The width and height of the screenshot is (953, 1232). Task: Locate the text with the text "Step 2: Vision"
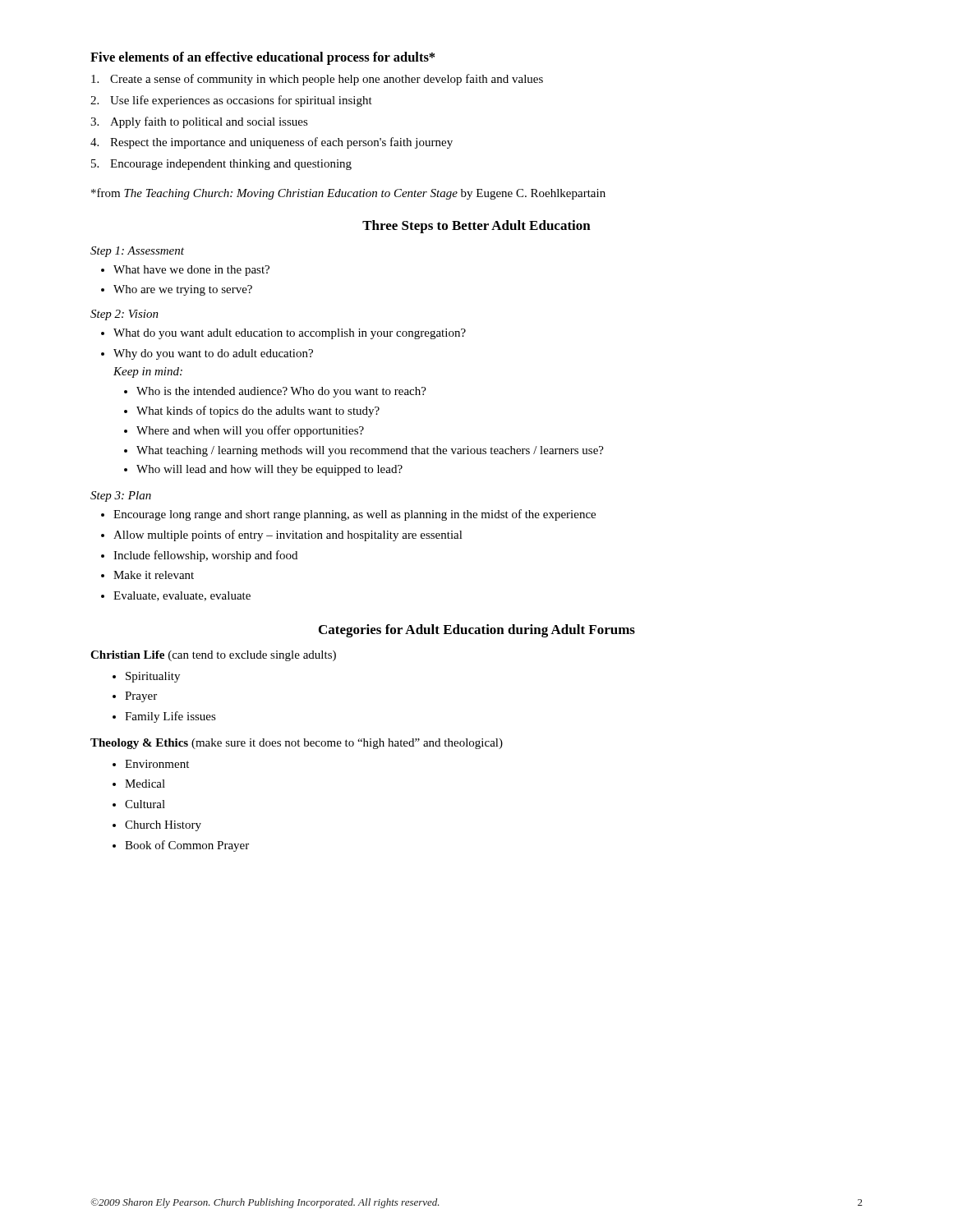click(x=124, y=315)
